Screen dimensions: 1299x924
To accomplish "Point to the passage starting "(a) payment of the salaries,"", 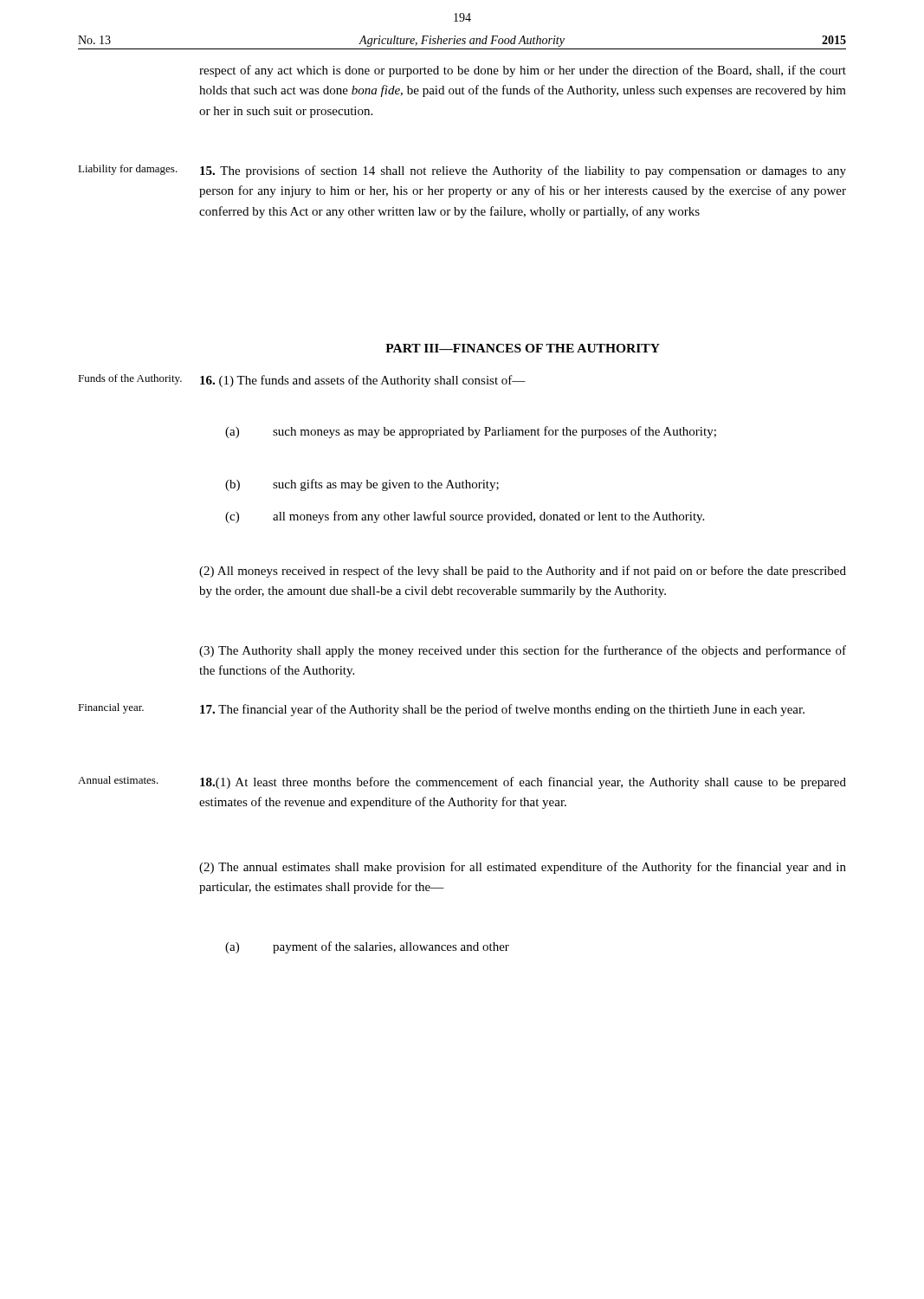I will point(367,947).
